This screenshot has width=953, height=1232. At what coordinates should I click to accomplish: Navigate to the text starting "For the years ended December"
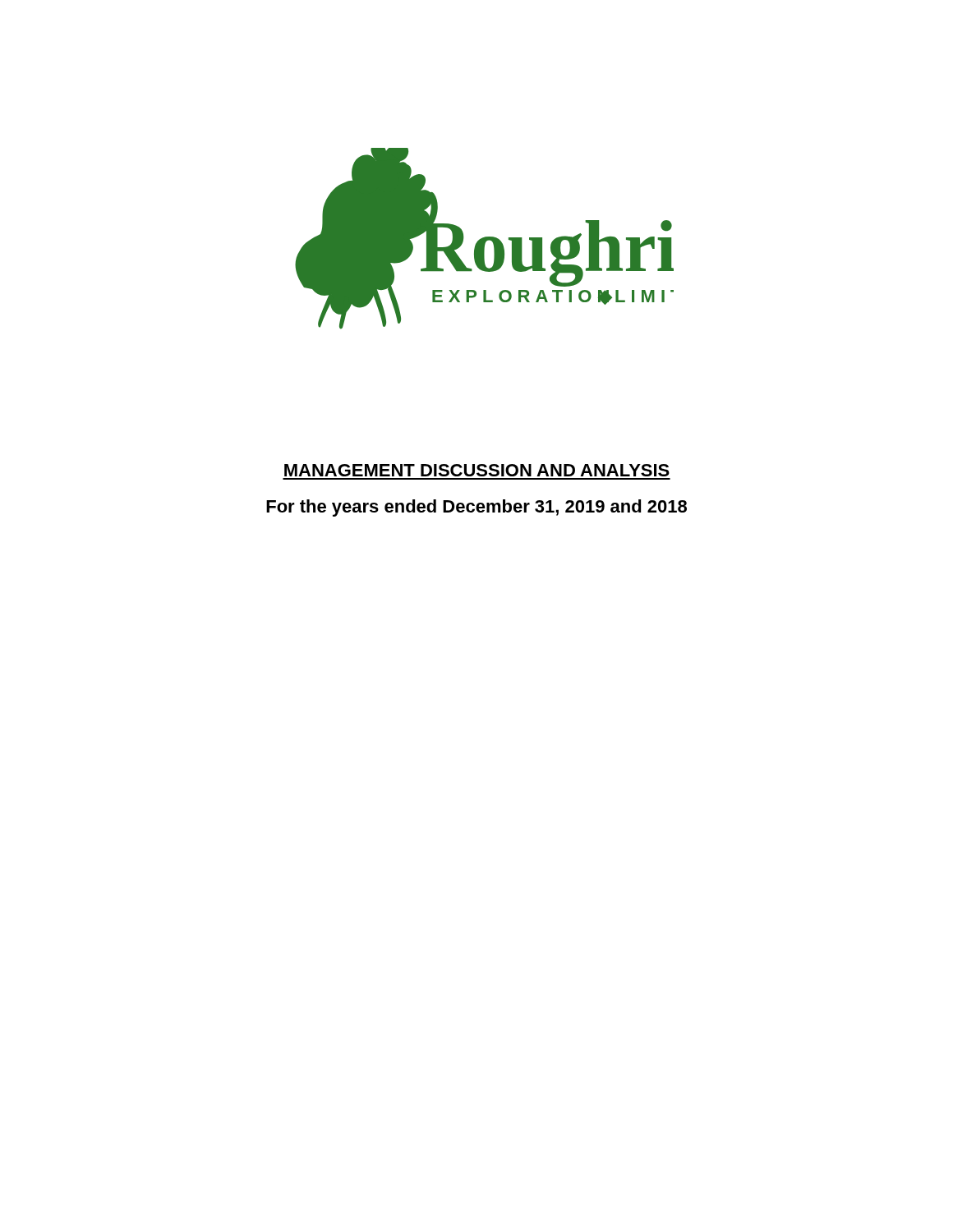pyautogui.click(x=476, y=506)
